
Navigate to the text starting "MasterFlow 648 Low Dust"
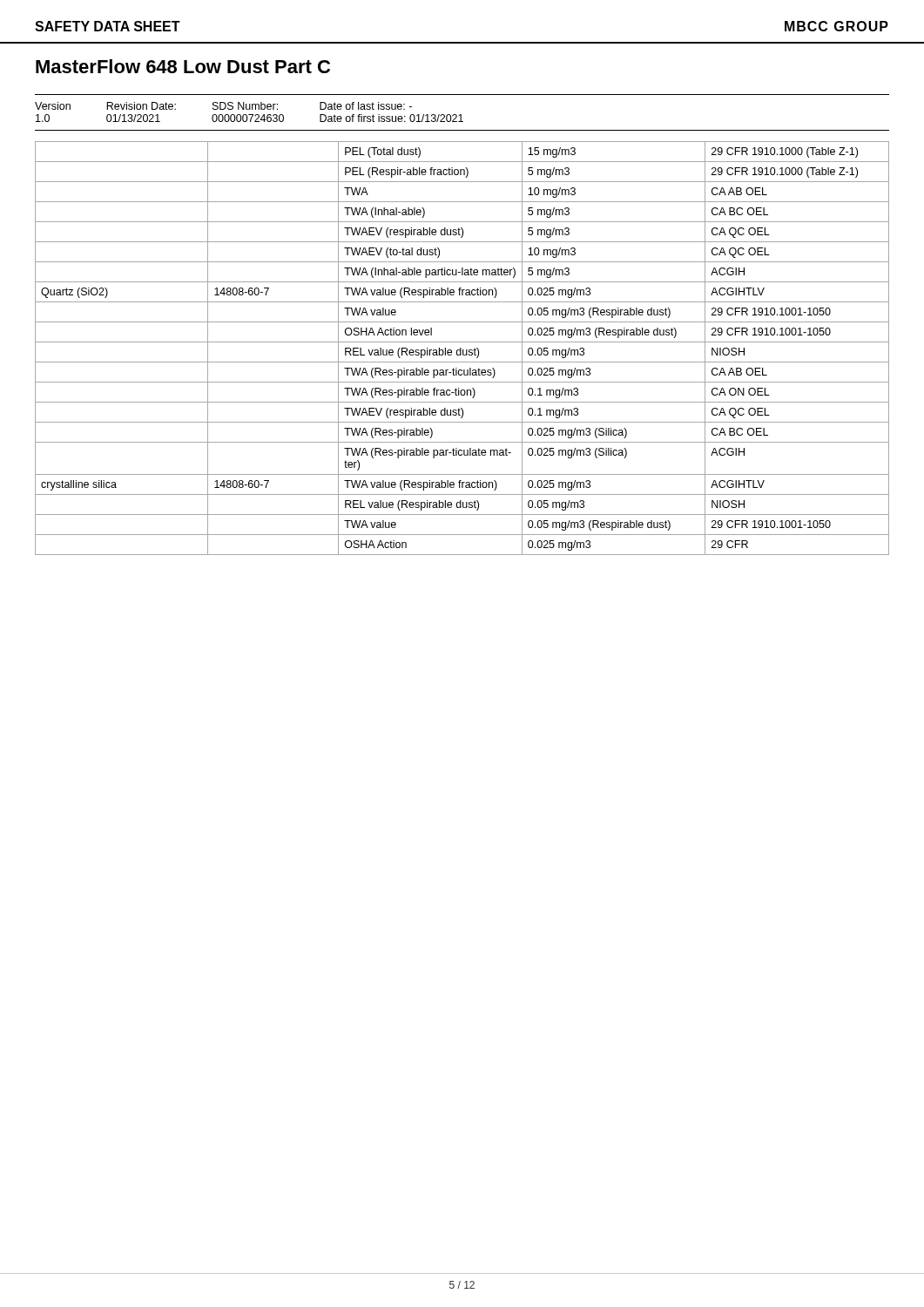click(183, 67)
